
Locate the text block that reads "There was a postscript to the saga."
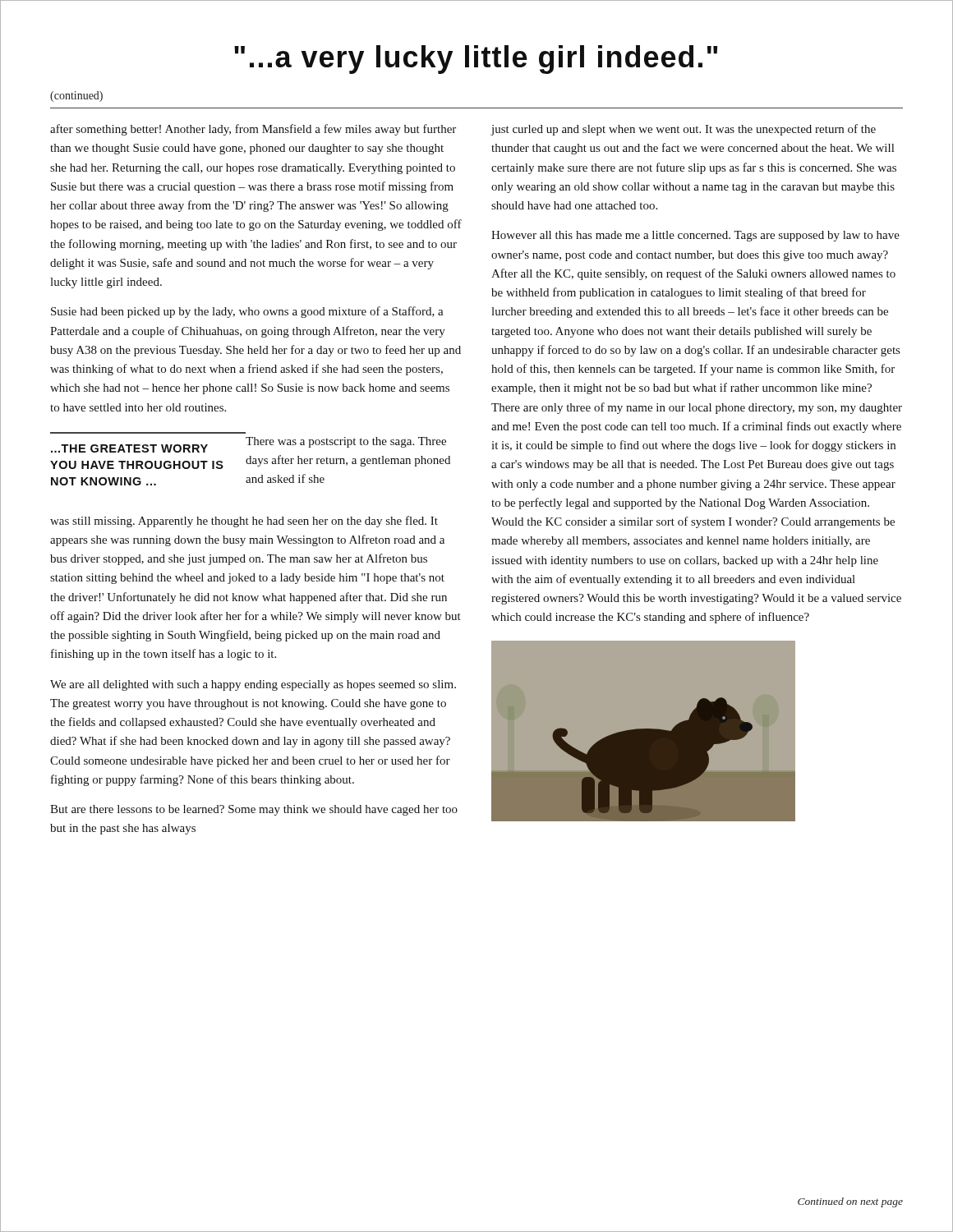354,460
